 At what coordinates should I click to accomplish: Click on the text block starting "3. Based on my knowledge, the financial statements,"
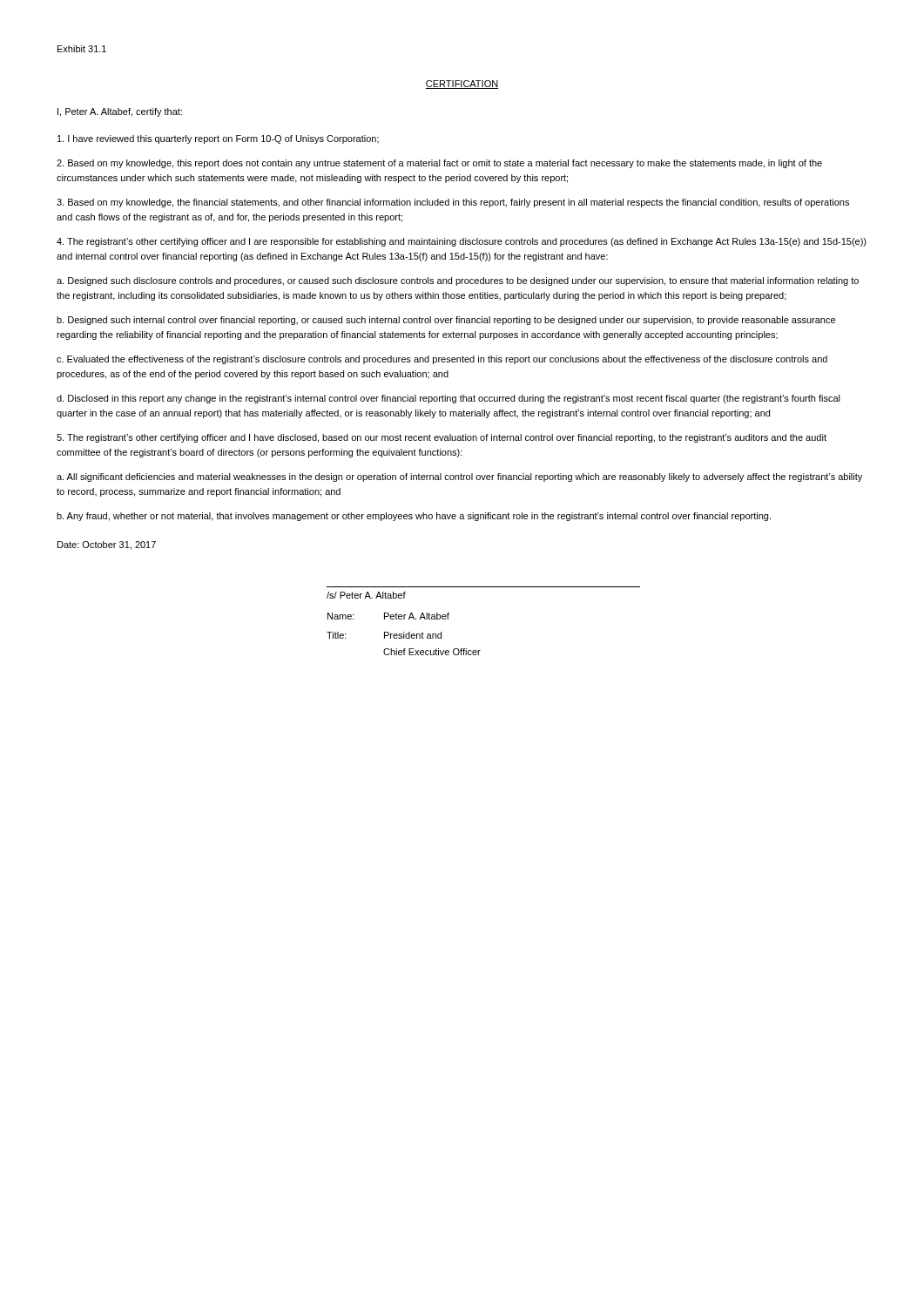point(453,209)
